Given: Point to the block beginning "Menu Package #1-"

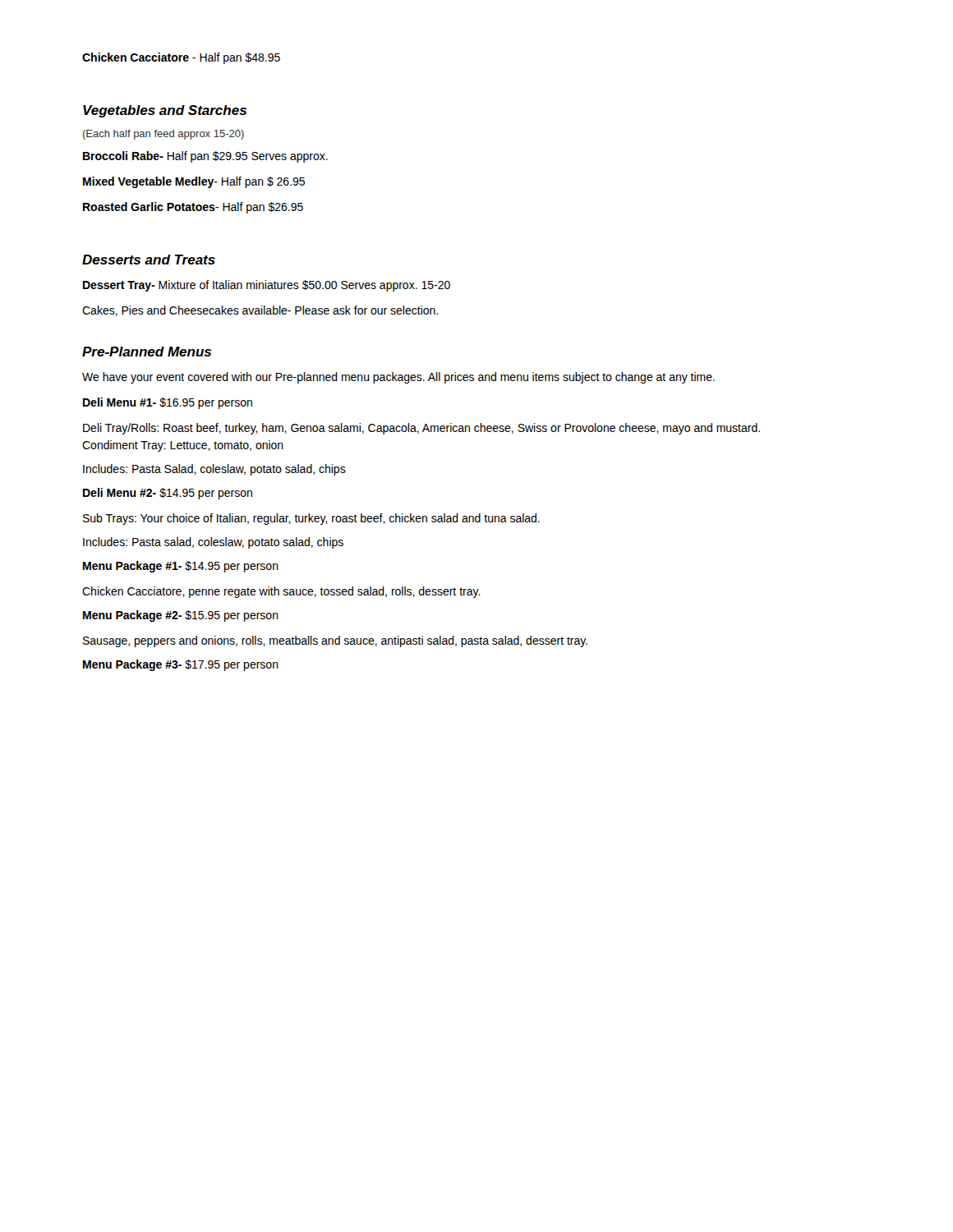Looking at the screenshot, I should [x=180, y=566].
